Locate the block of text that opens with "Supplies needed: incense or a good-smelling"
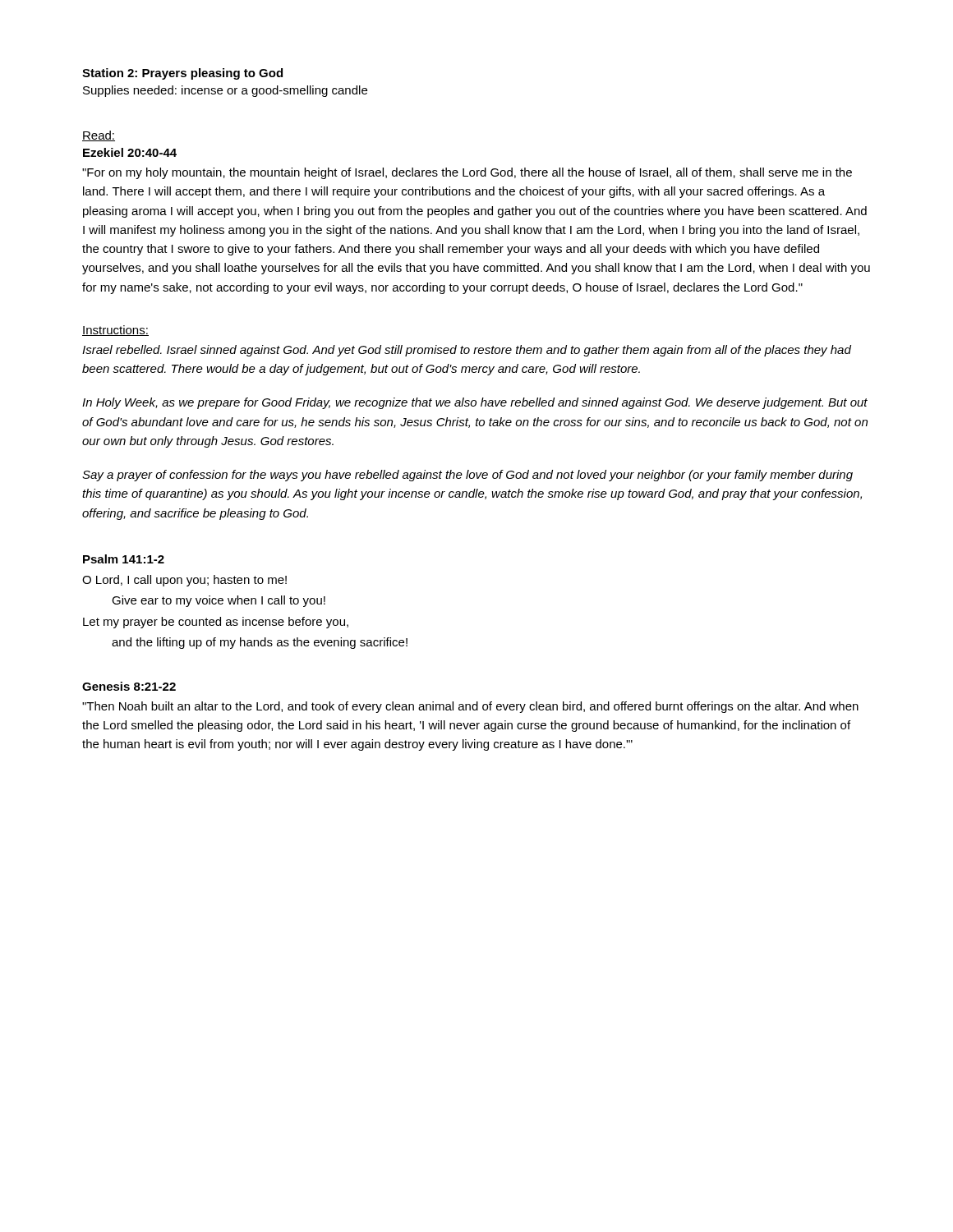 (x=225, y=90)
